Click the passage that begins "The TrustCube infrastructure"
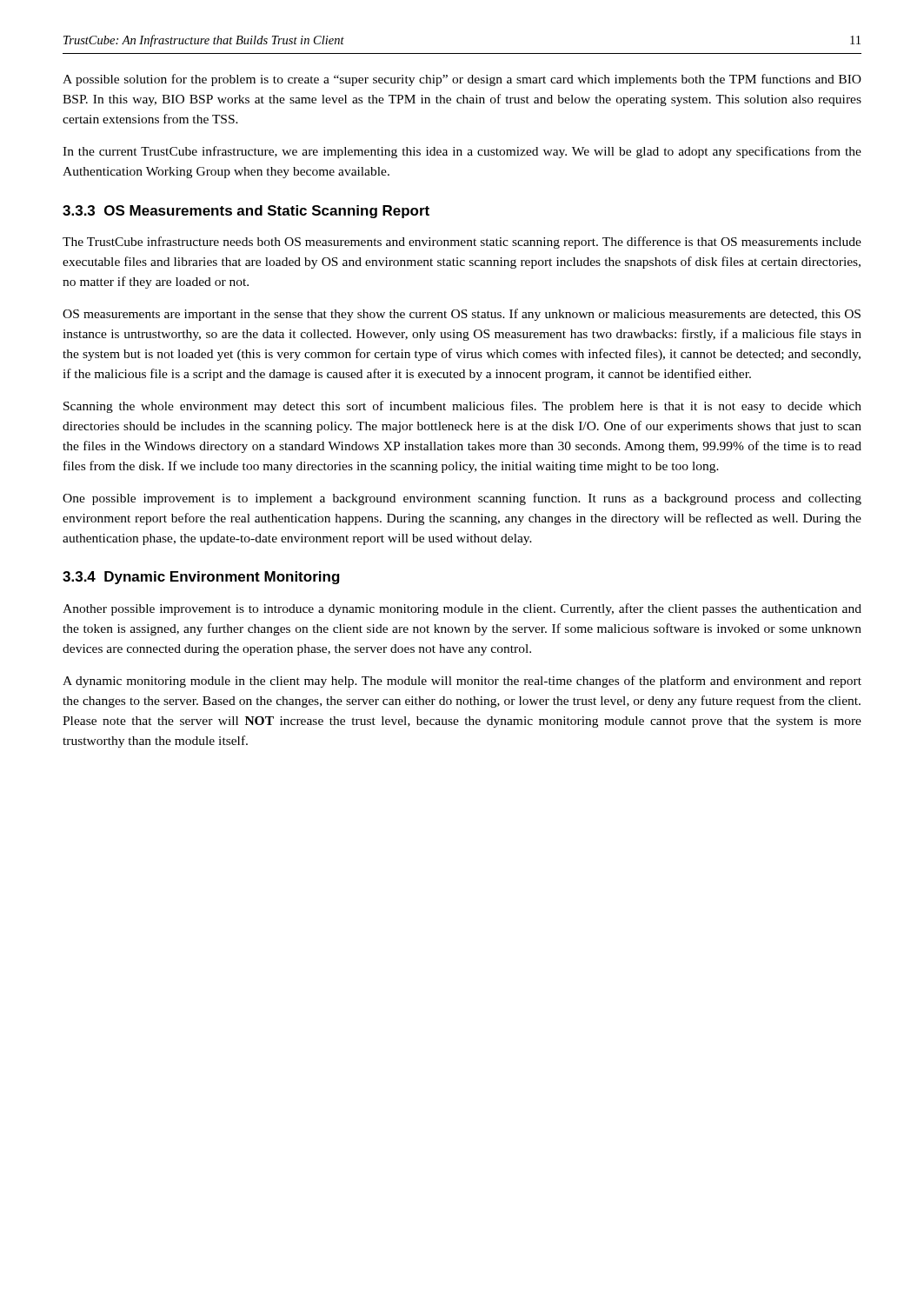 click(462, 262)
